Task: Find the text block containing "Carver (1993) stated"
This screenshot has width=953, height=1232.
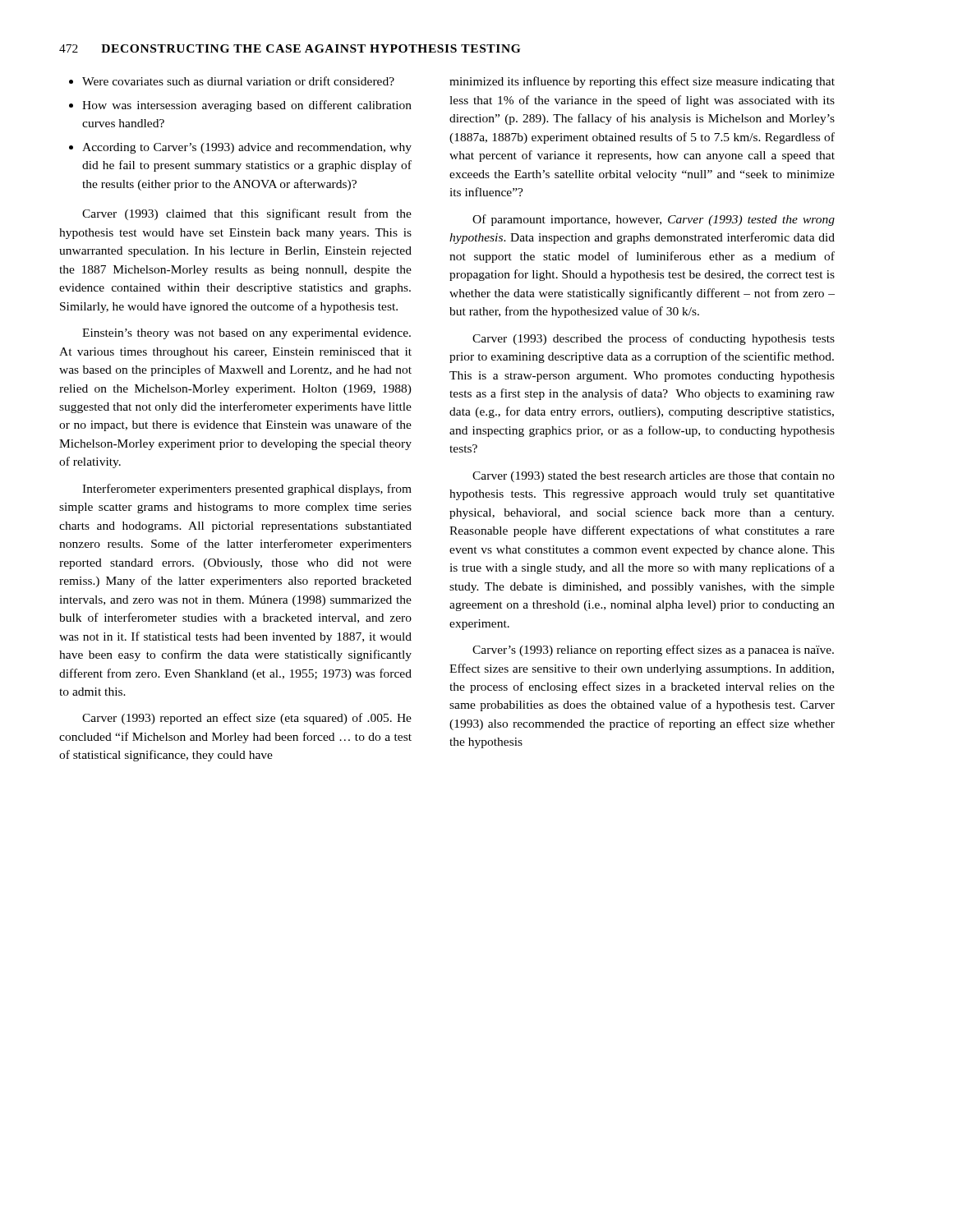Action: [x=642, y=549]
